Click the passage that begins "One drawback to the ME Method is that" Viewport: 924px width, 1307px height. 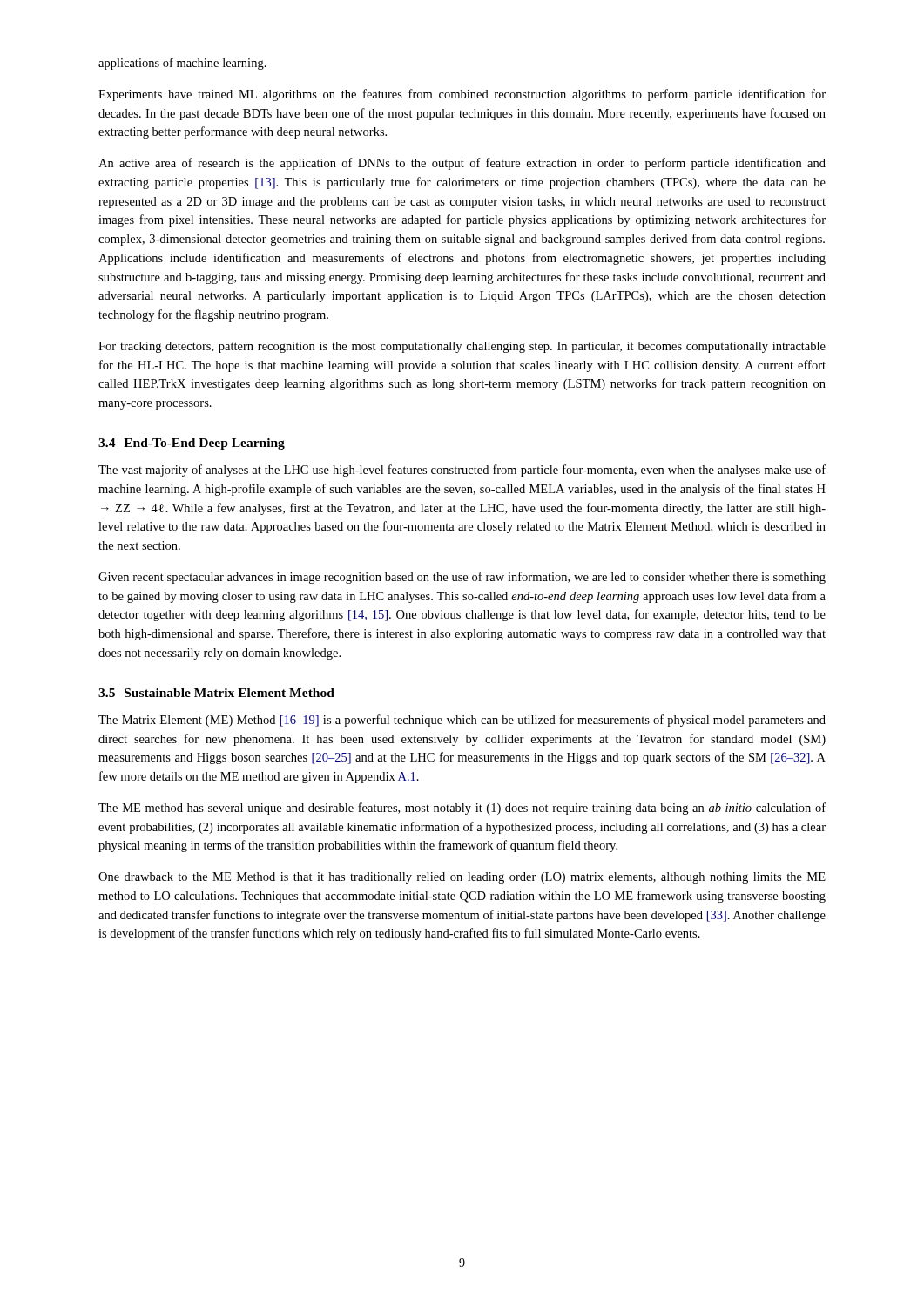pos(462,906)
